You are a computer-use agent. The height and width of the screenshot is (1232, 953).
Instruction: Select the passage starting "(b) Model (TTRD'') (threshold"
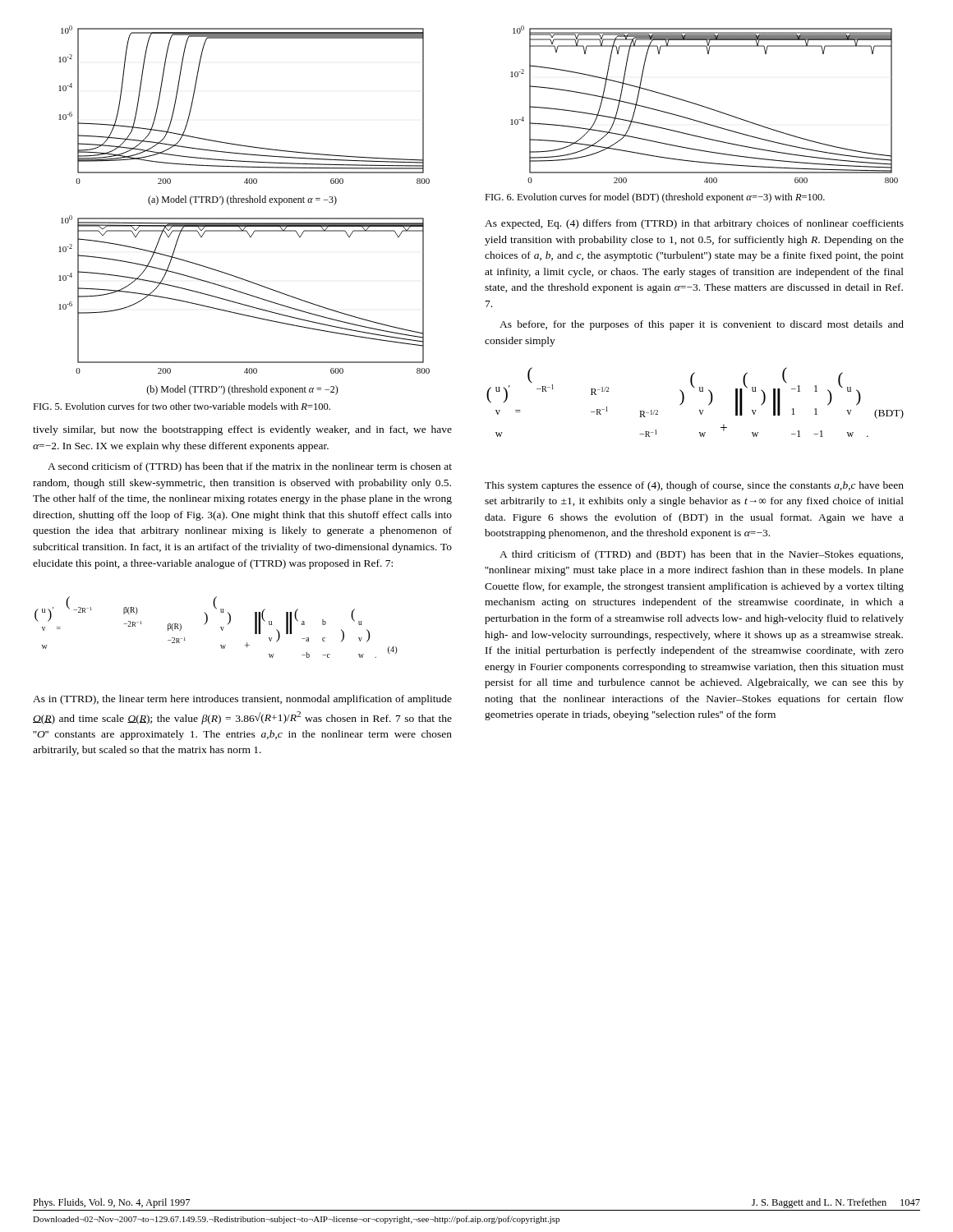[x=242, y=389]
